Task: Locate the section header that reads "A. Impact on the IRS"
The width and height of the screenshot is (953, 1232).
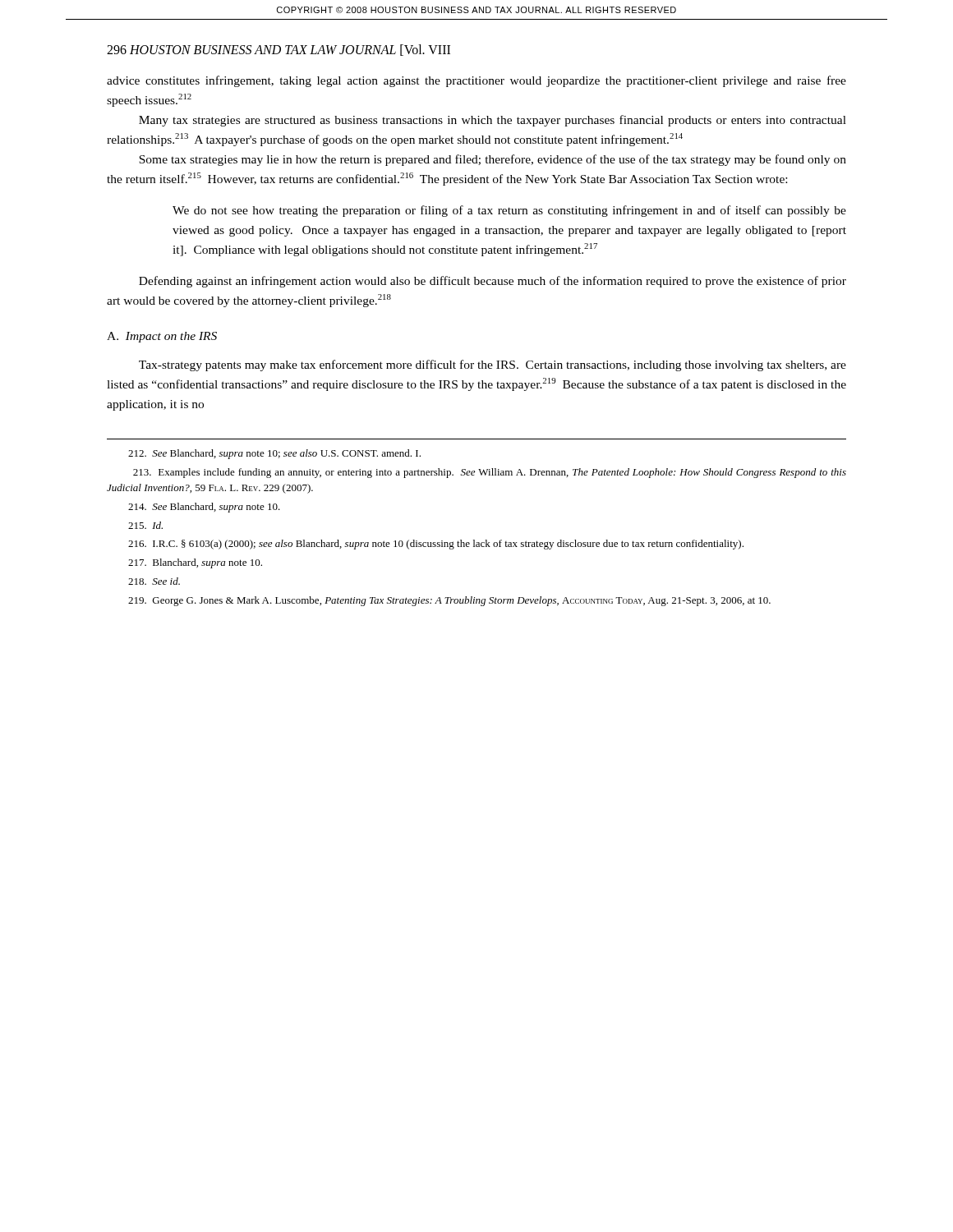Action: pyautogui.click(x=162, y=336)
